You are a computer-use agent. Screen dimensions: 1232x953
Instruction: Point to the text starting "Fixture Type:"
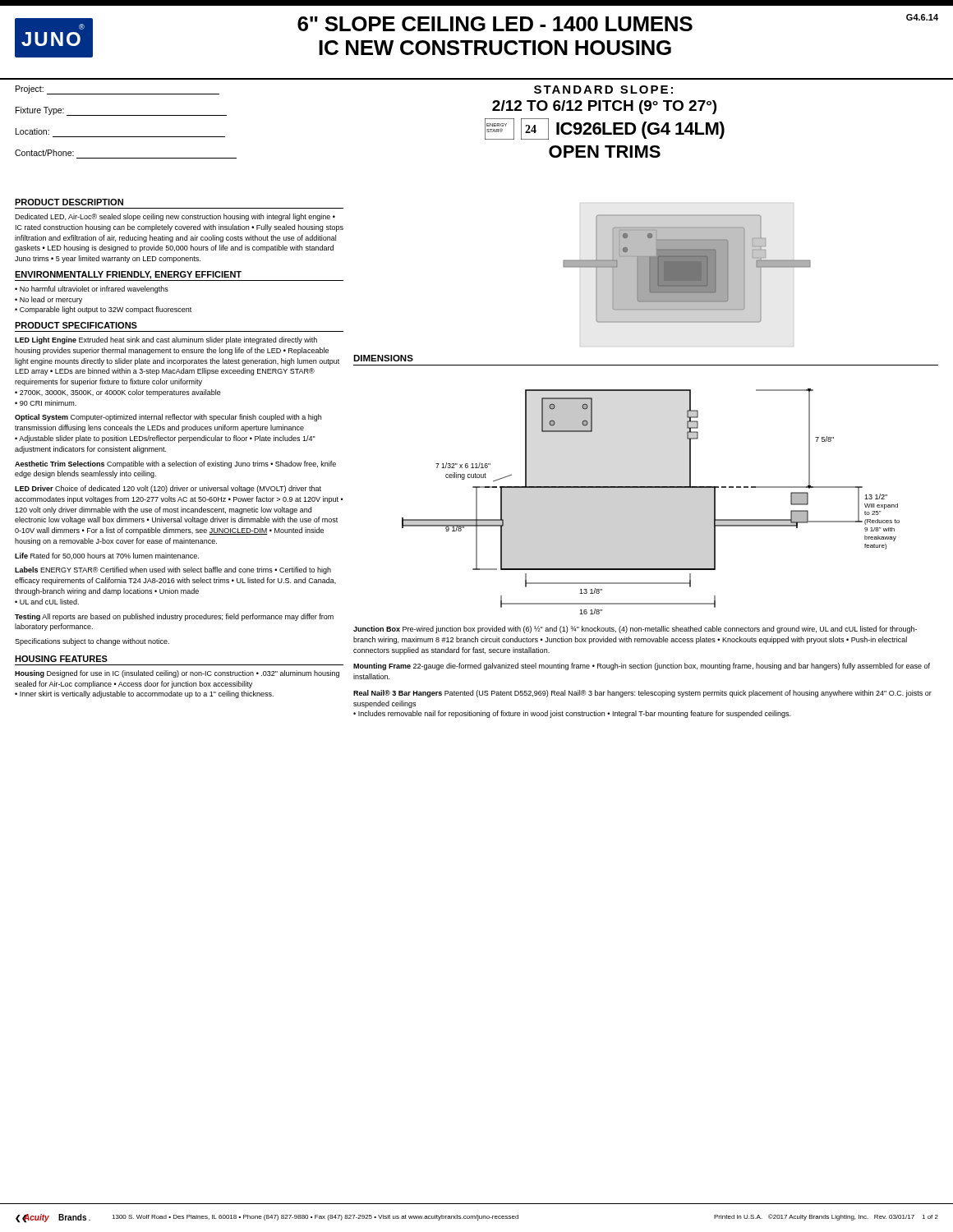121,110
